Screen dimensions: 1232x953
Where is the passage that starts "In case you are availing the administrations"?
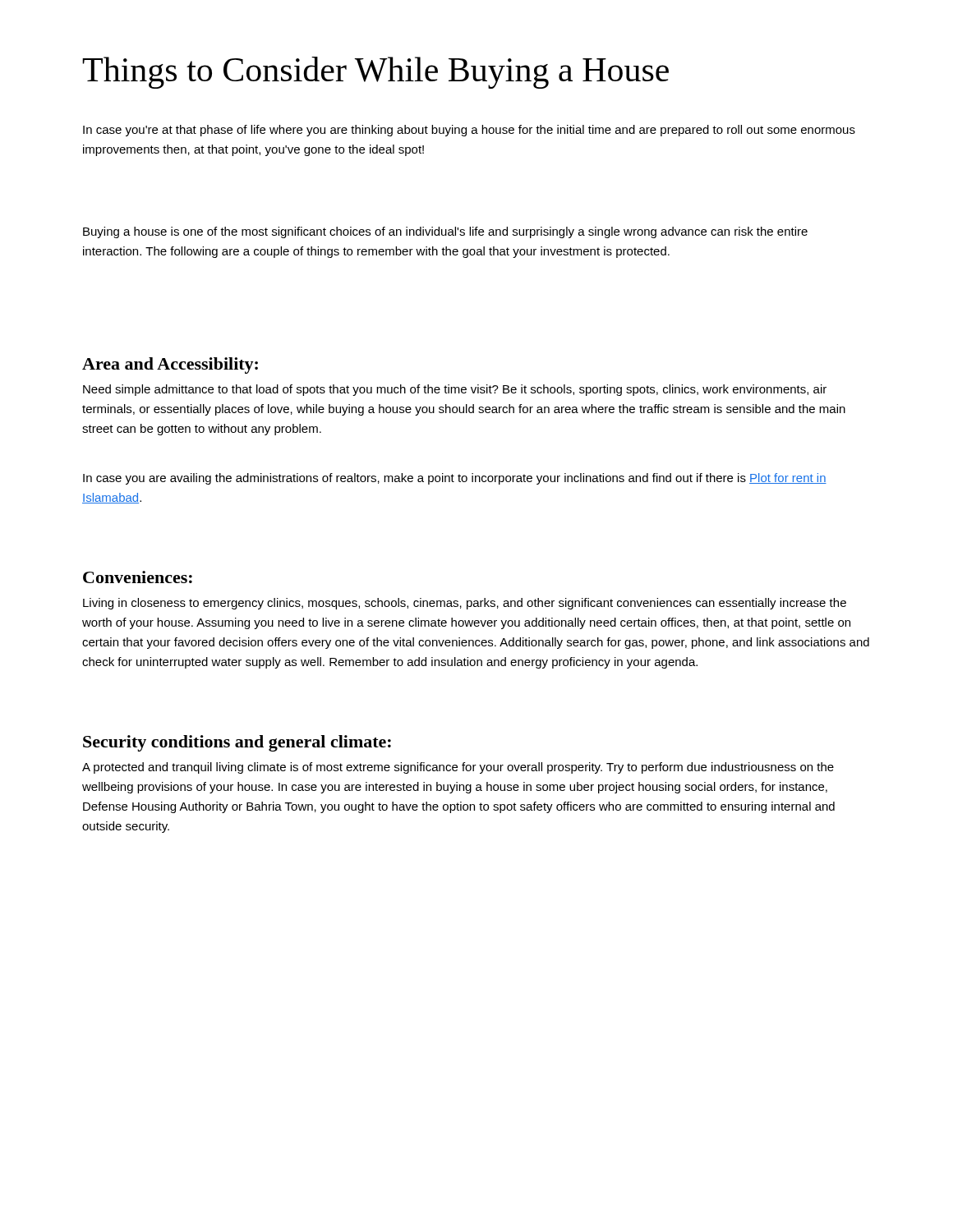(454, 488)
